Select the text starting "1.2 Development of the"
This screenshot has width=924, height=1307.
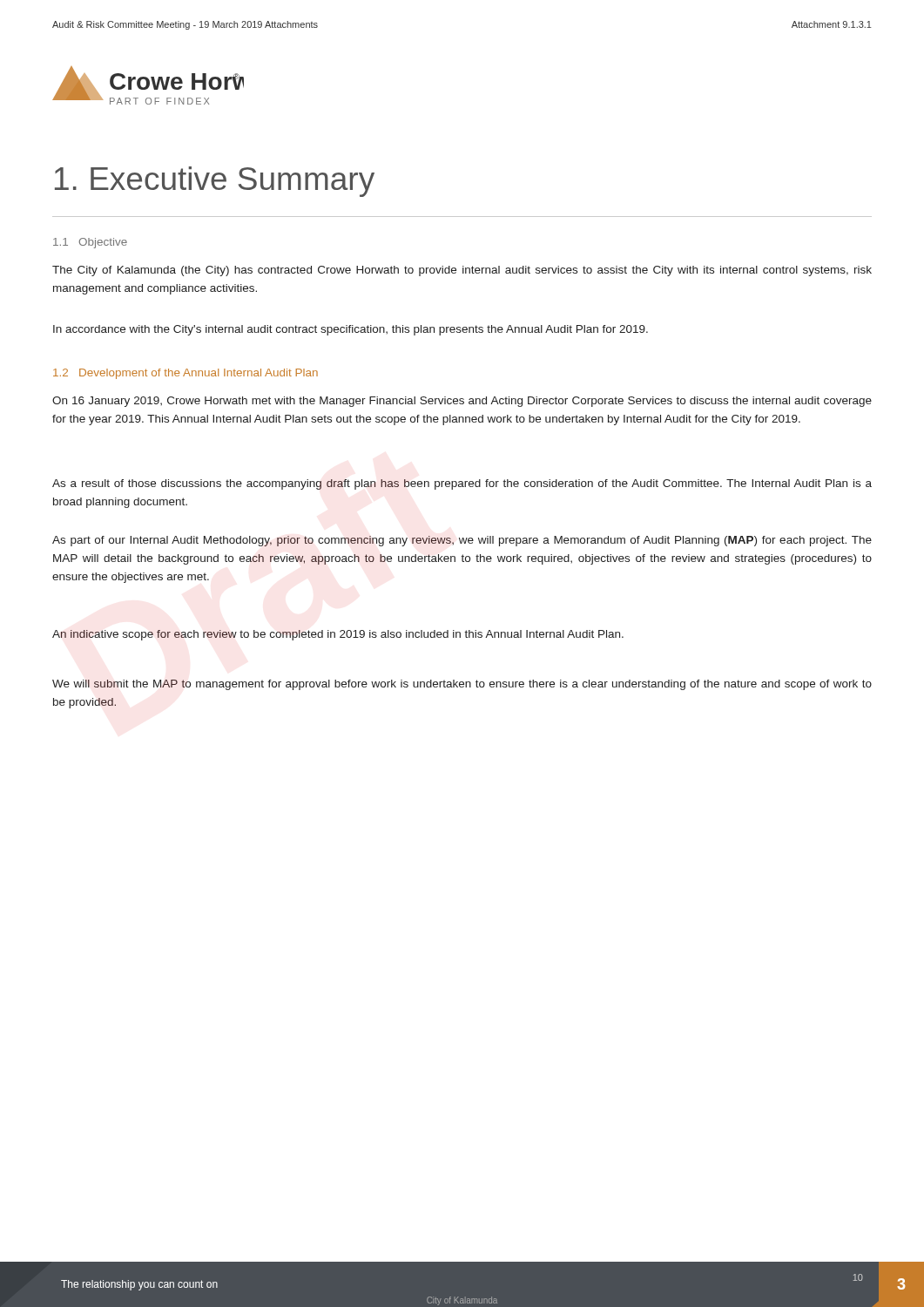click(185, 372)
